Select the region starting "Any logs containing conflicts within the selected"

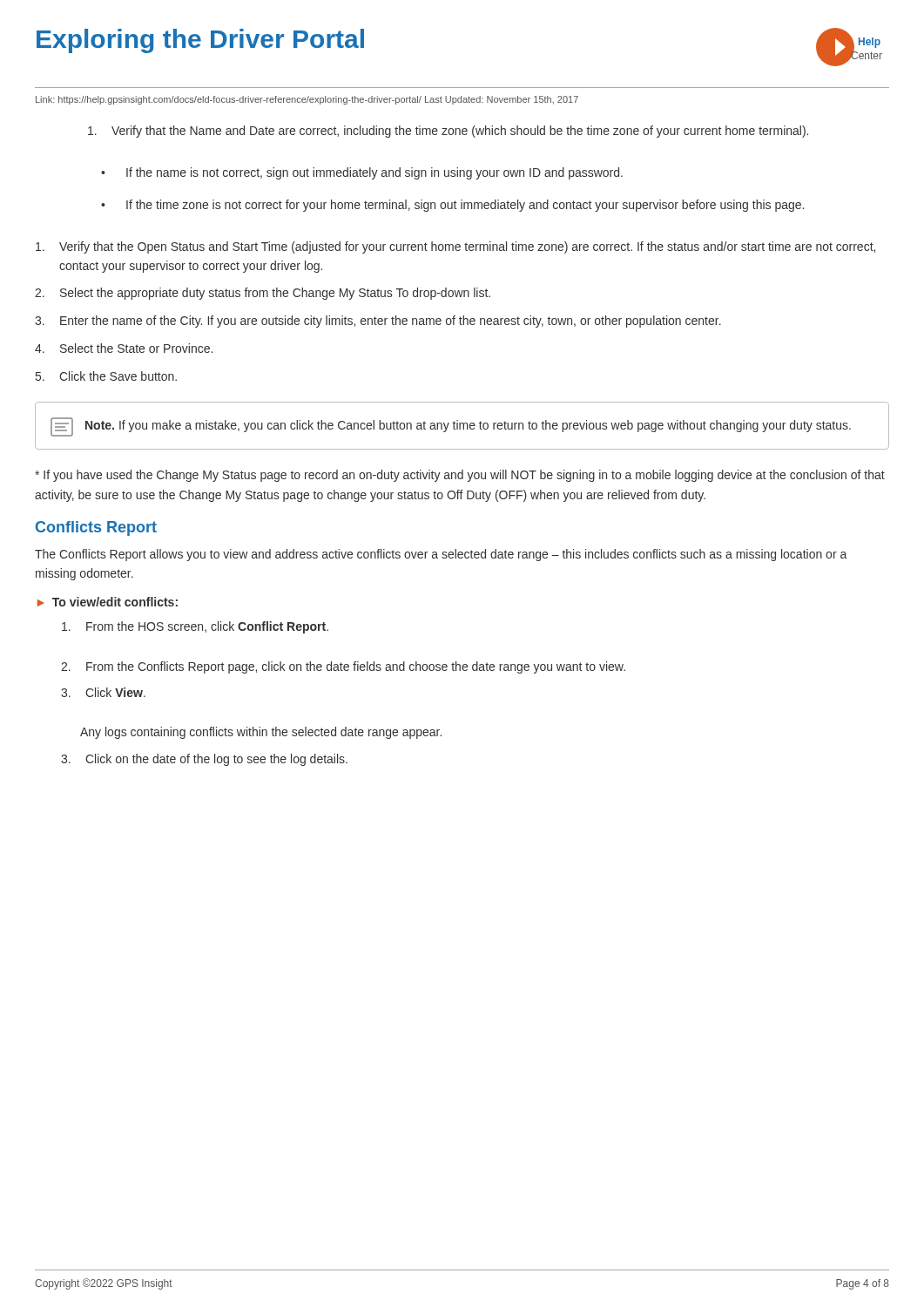(261, 732)
